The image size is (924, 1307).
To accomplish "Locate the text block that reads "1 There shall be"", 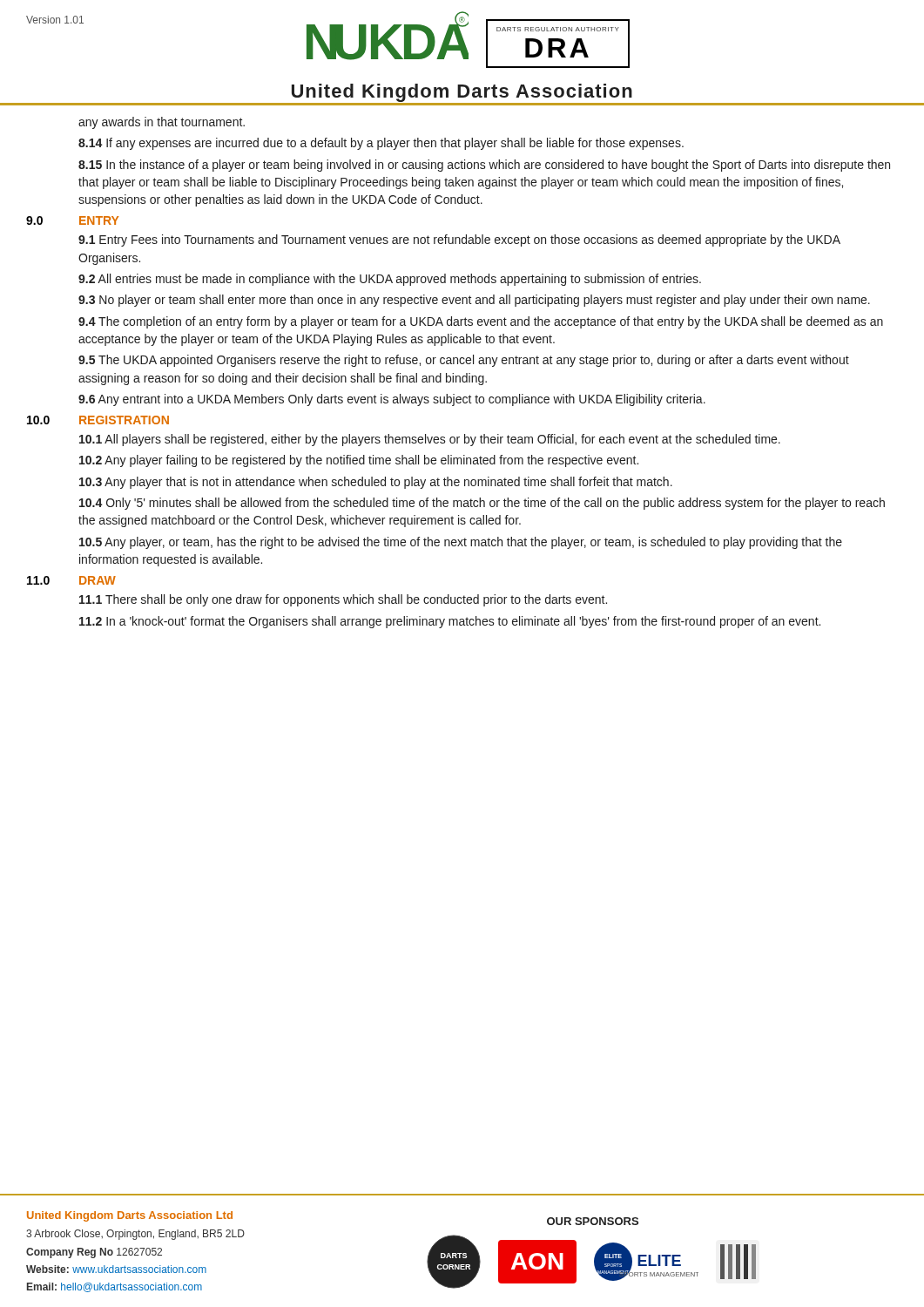I will tap(343, 600).
